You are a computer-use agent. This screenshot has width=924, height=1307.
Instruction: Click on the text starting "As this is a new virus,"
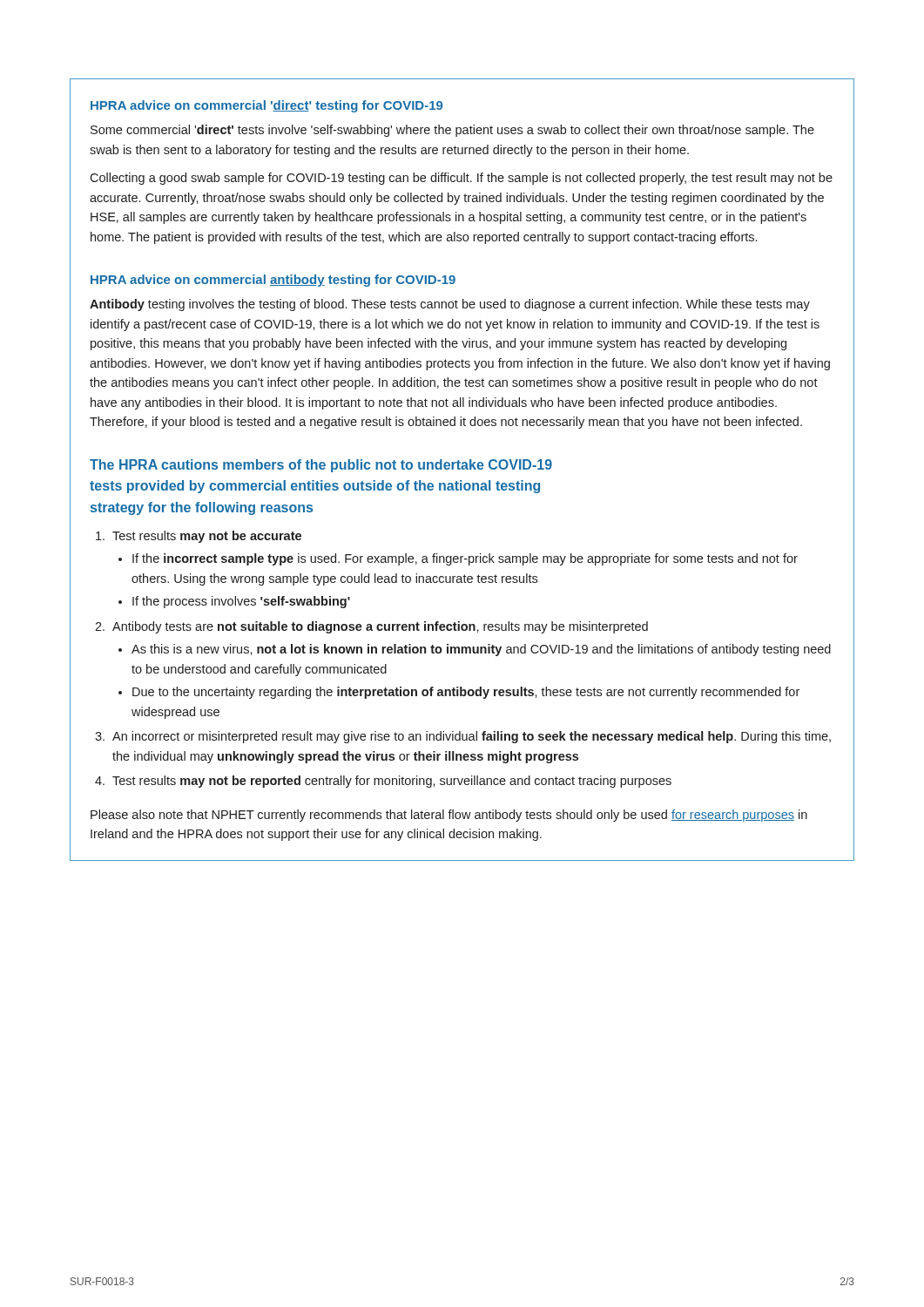point(481,659)
